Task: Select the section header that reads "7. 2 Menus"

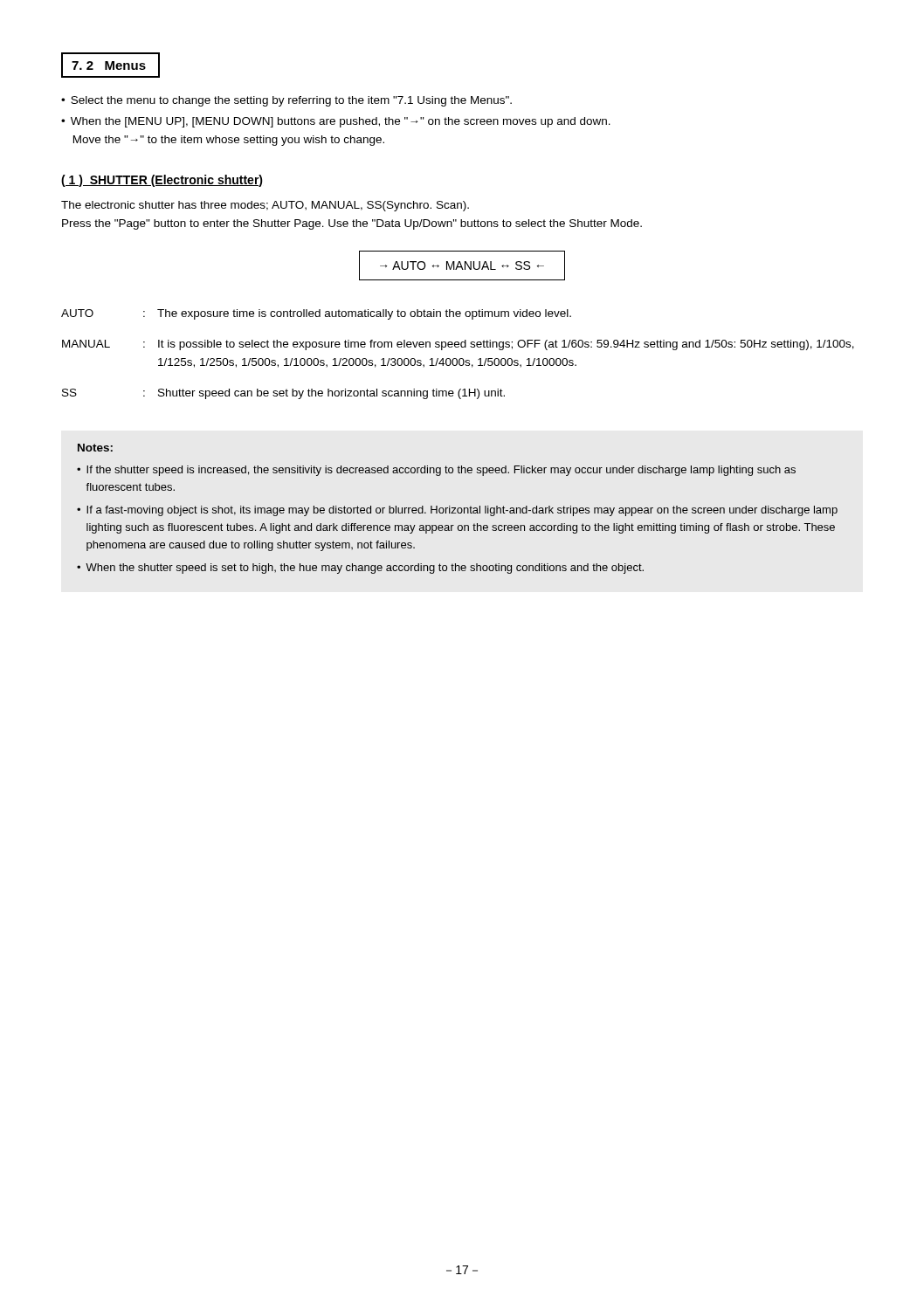Action: pyautogui.click(x=111, y=65)
